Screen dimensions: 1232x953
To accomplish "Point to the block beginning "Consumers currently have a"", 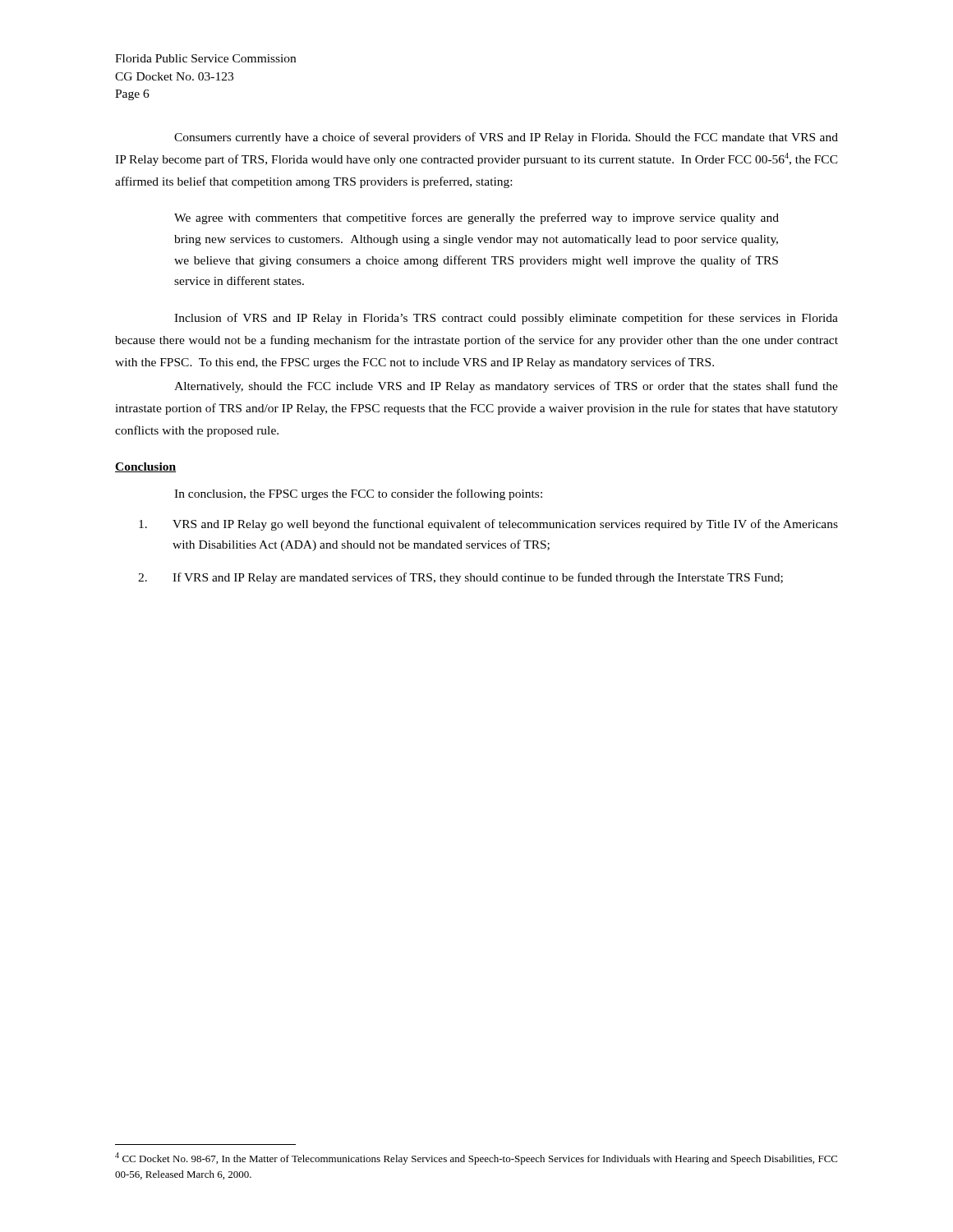I will click(x=476, y=159).
